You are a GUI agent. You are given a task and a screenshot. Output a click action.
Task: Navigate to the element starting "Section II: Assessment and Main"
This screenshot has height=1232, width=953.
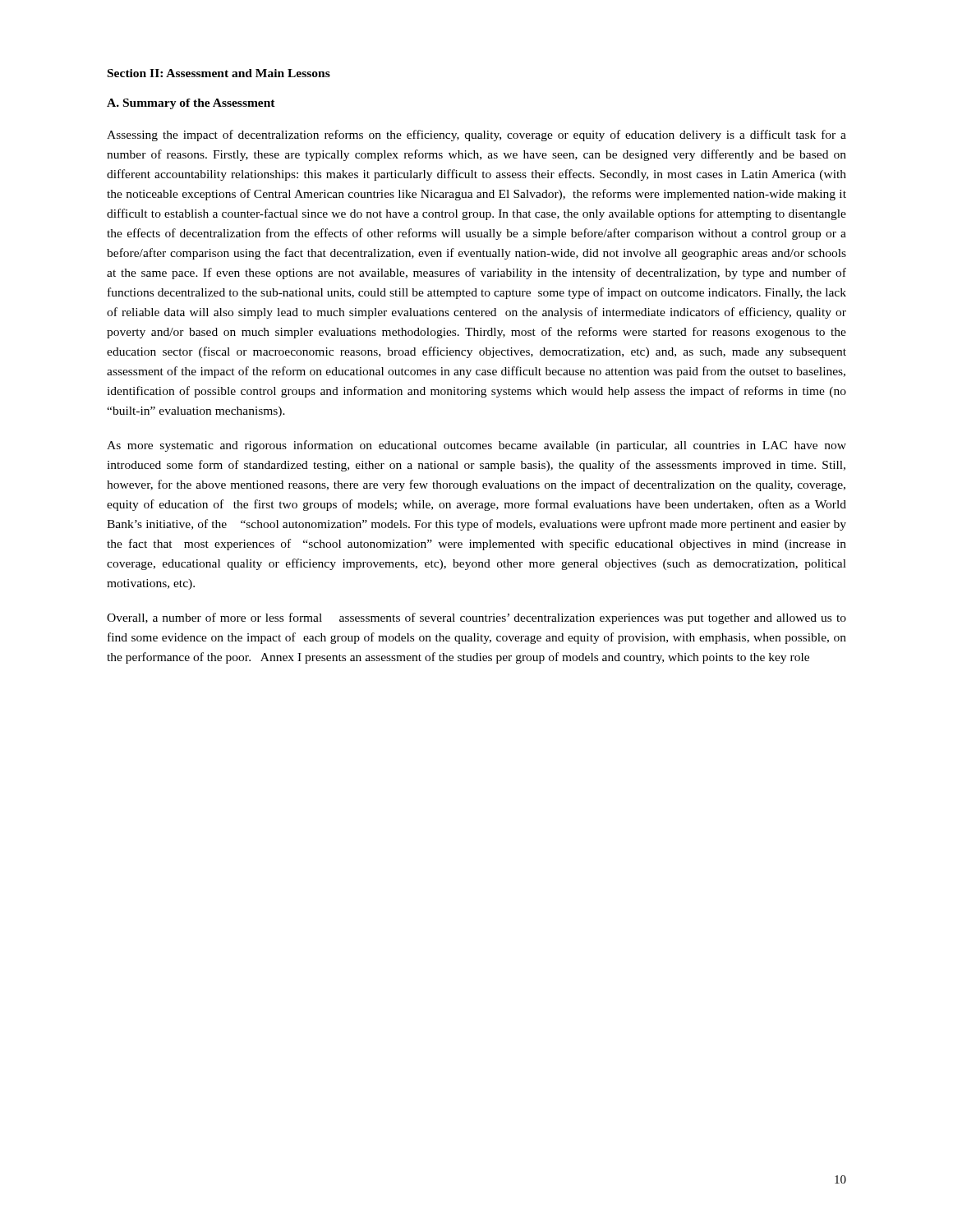[218, 73]
